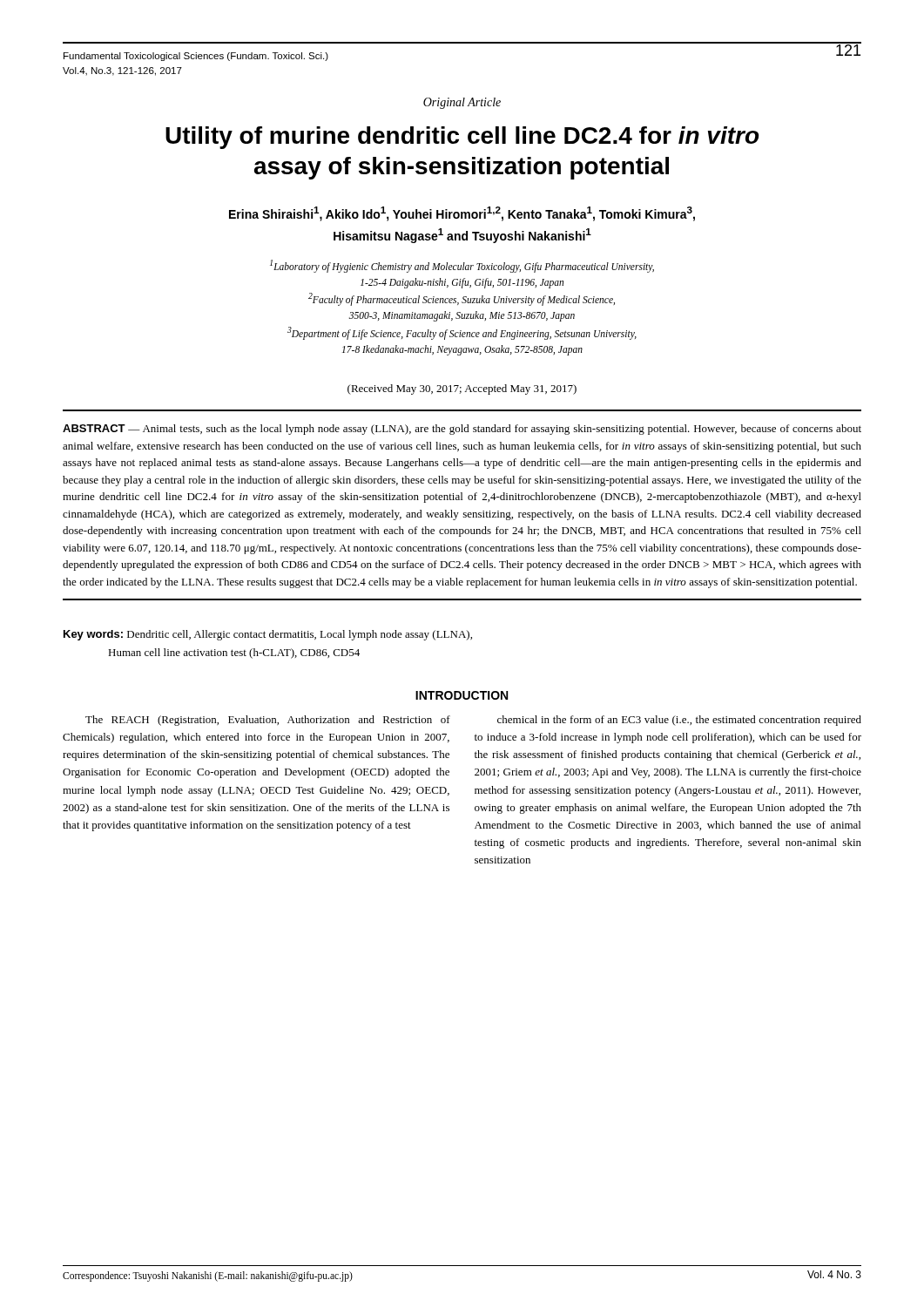Image resolution: width=924 pixels, height=1307 pixels.
Task: Click on the text block with the text "Erina Shiraishi1, Akiko Ido1,"
Action: click(462, 223)
